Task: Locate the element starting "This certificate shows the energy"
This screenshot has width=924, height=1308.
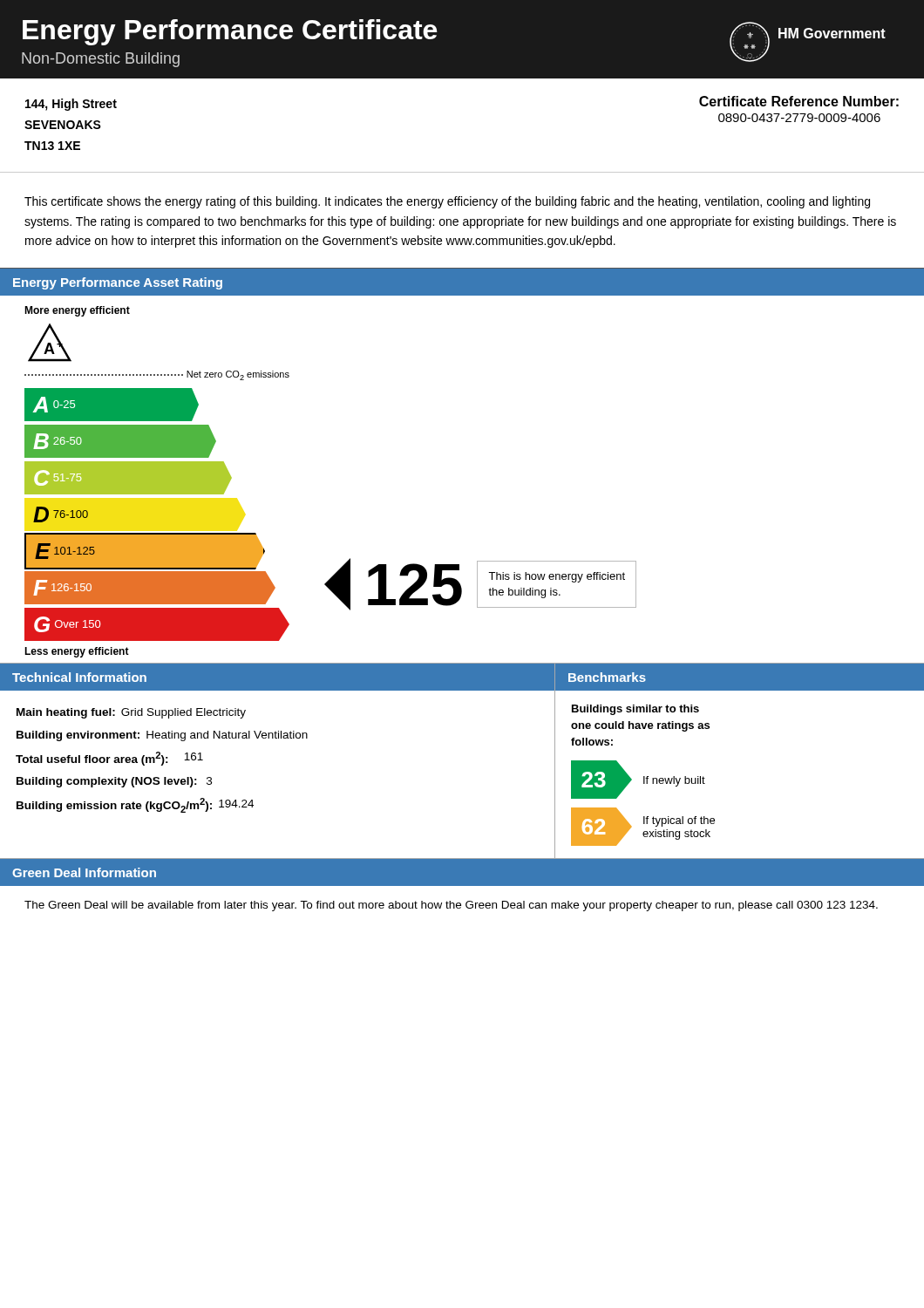Action: (460, 221)
